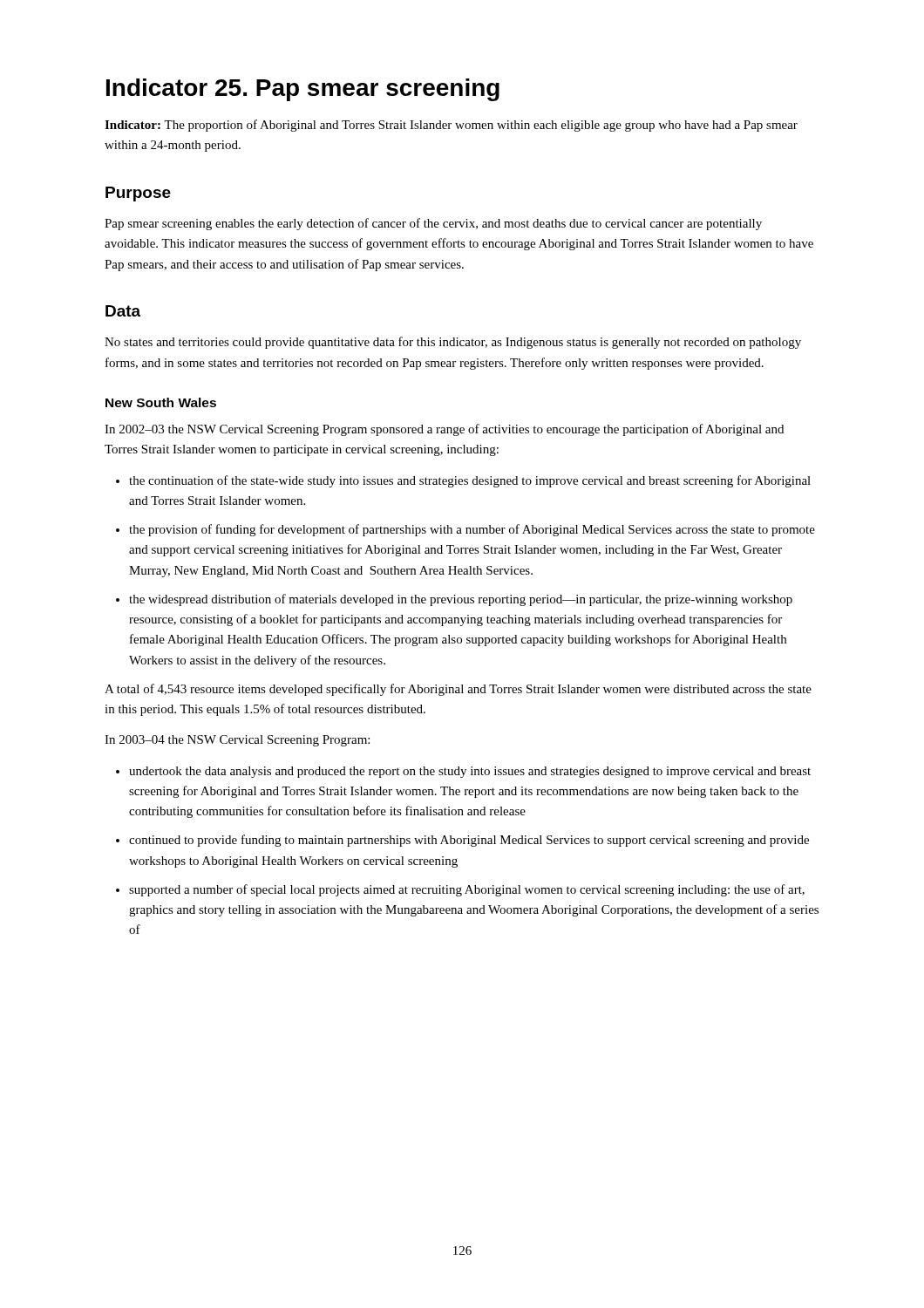Select the text starting "In 2003–04 the NSW Cervical Screening Program:"
924x1308 pixels.
point(237,741)
